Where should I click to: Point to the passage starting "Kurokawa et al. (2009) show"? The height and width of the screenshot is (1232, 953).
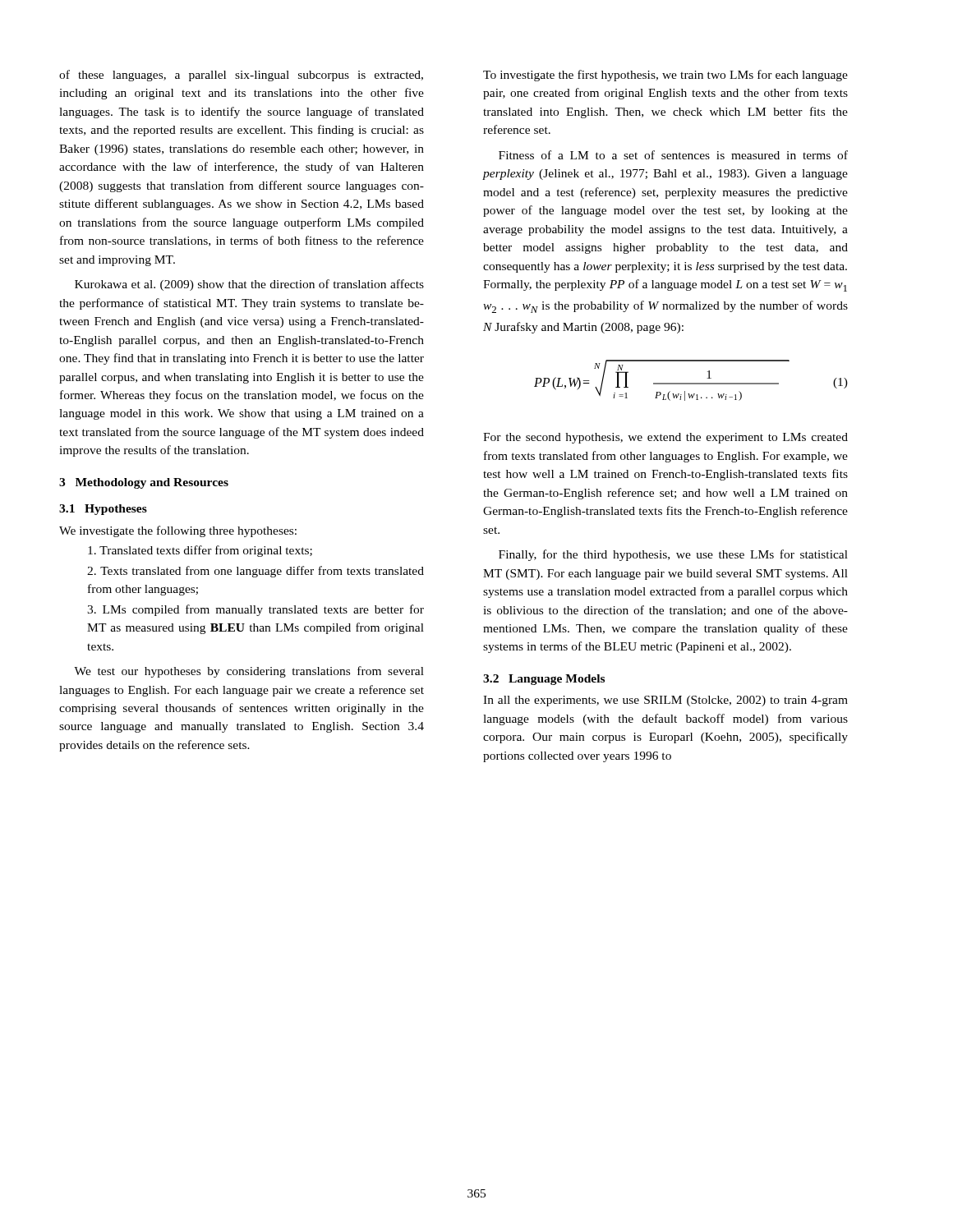tap(242, 368)
